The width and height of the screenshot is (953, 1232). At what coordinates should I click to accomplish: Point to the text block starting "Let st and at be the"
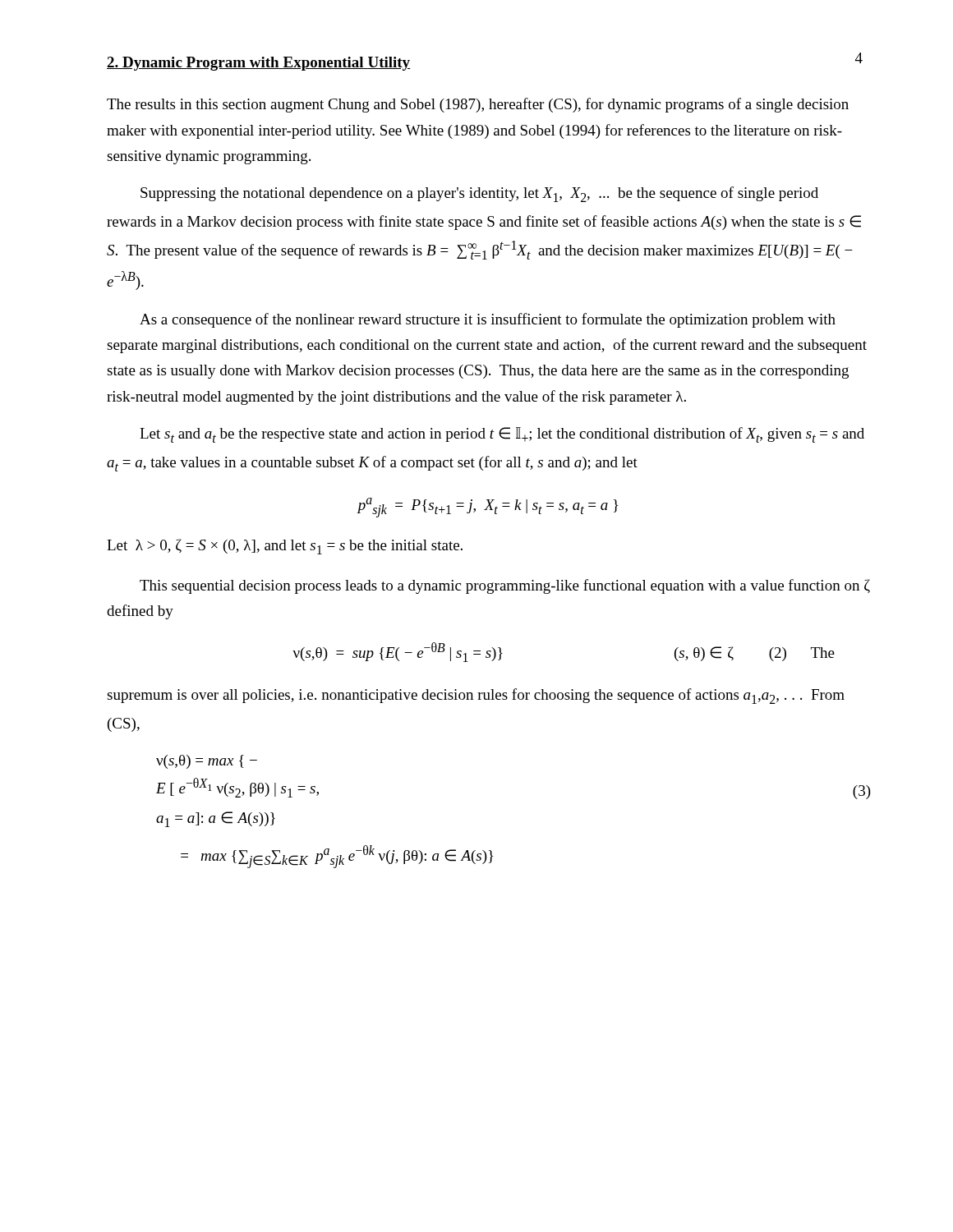489,449
